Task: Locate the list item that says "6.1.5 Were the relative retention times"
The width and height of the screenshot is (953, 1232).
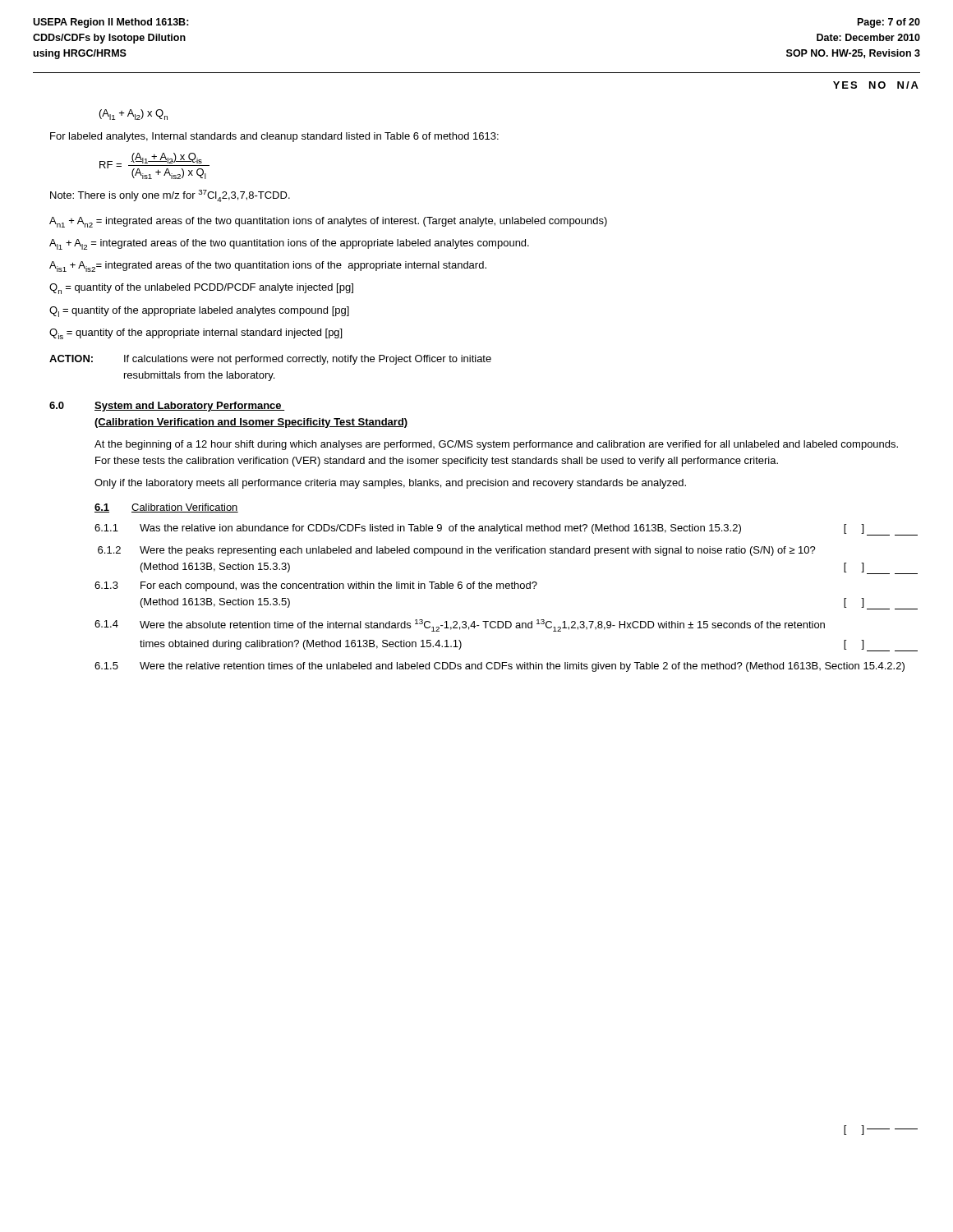Action: coord(507,666)
